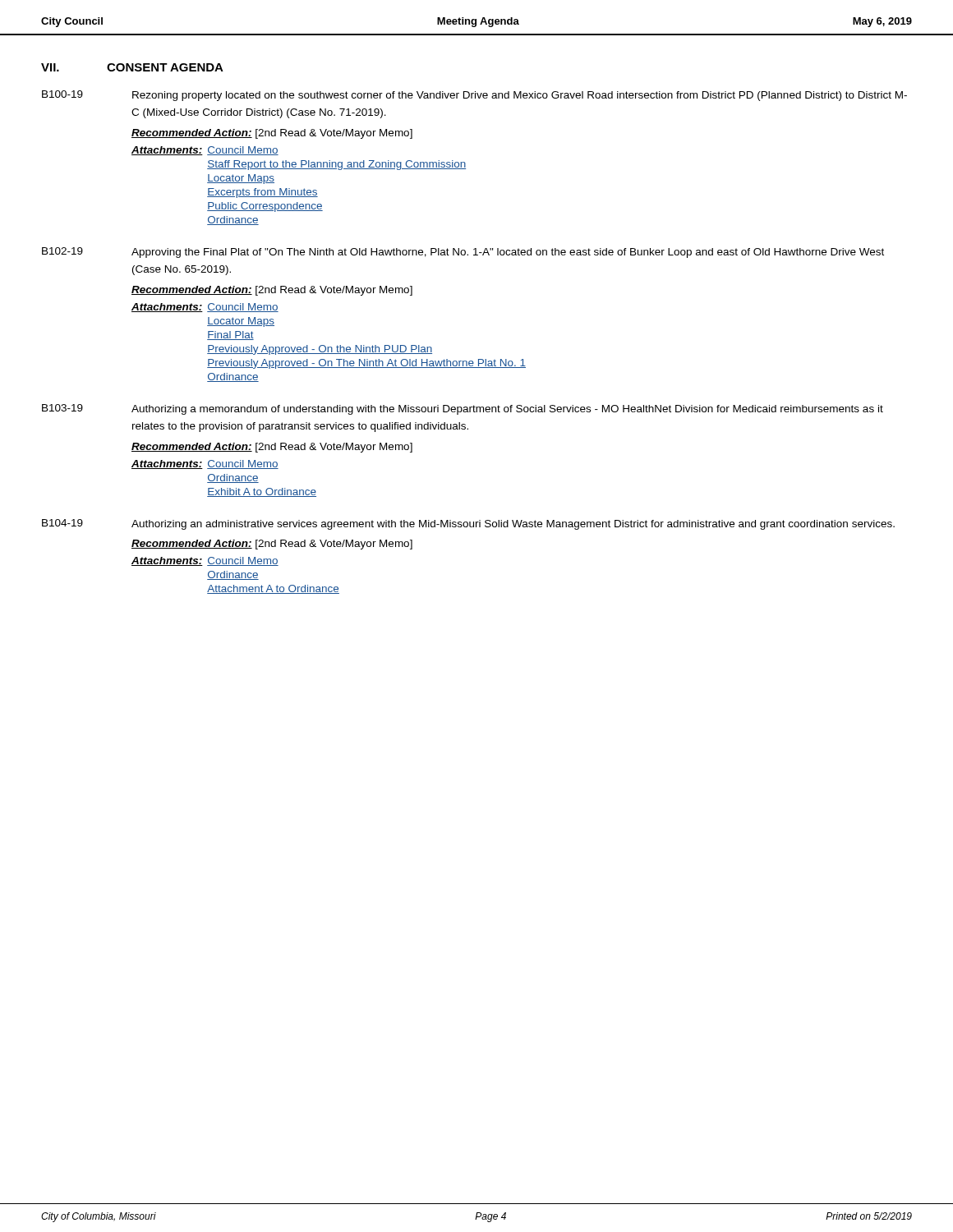
Task: Select the text block that reads "Authorizing a memorandum of"
Action: 507,417
